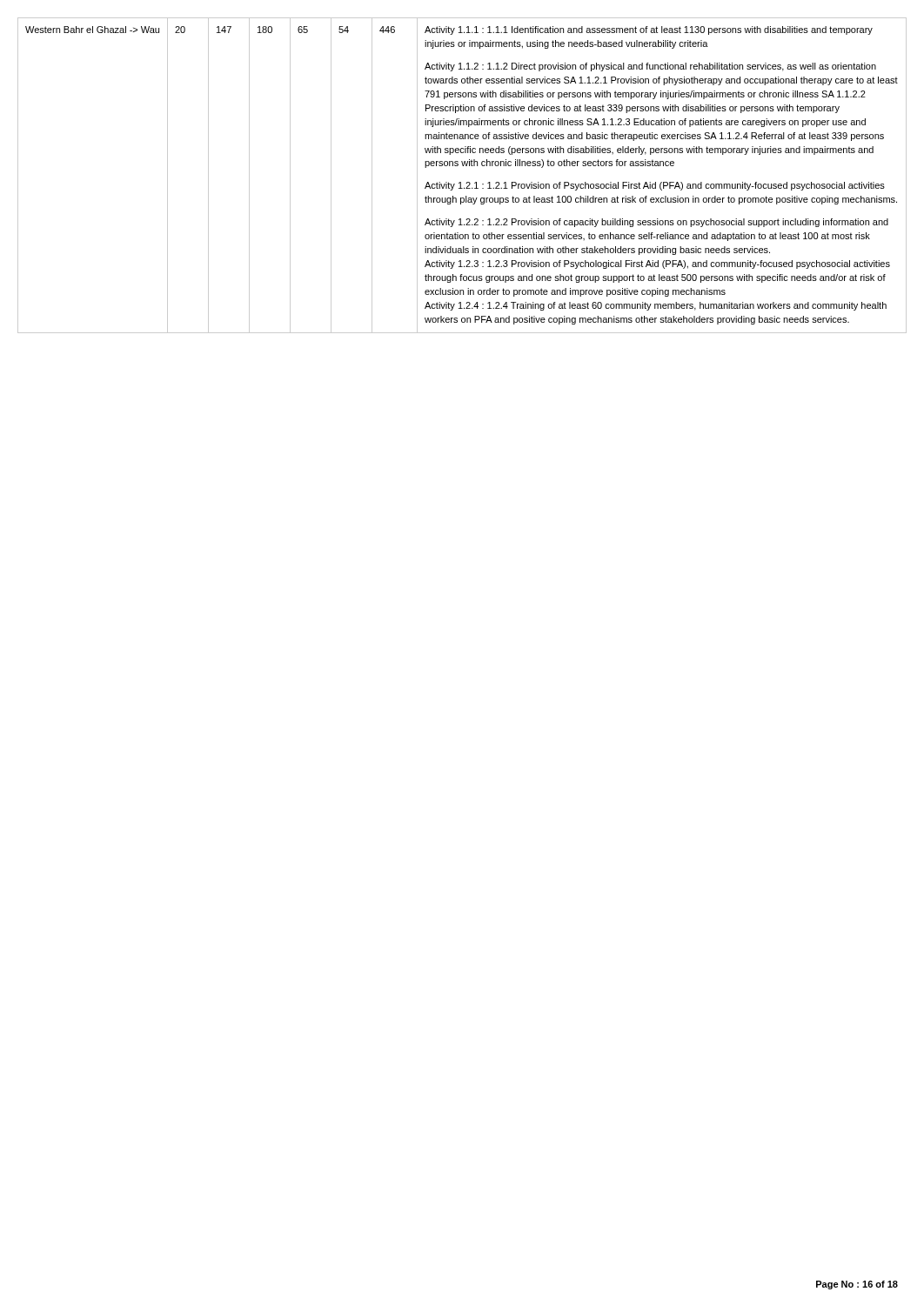Viewport: 924px width, 1305px height.
Task: Find the table
Action: pos(462,175)
